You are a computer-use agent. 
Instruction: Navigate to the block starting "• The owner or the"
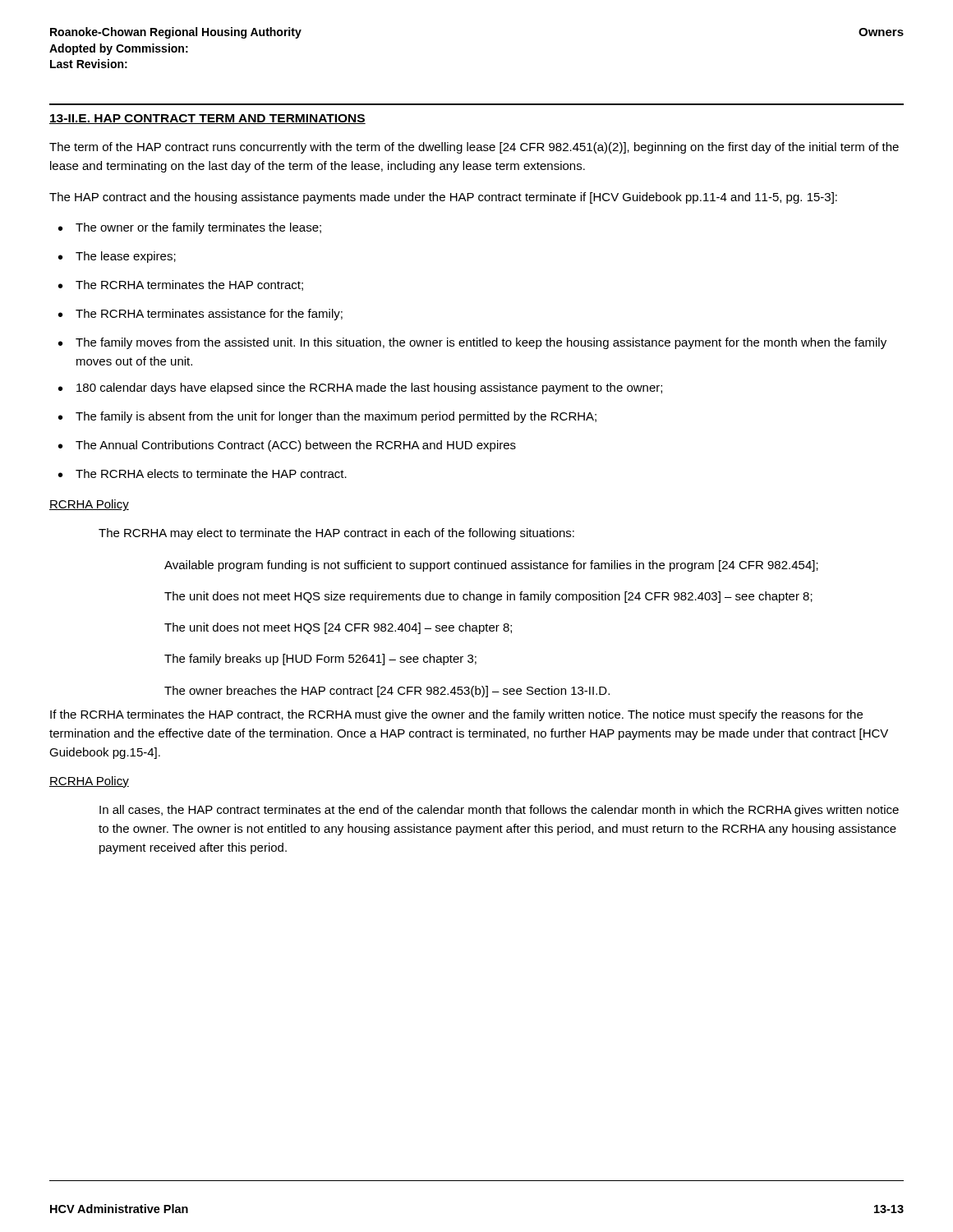190,228
